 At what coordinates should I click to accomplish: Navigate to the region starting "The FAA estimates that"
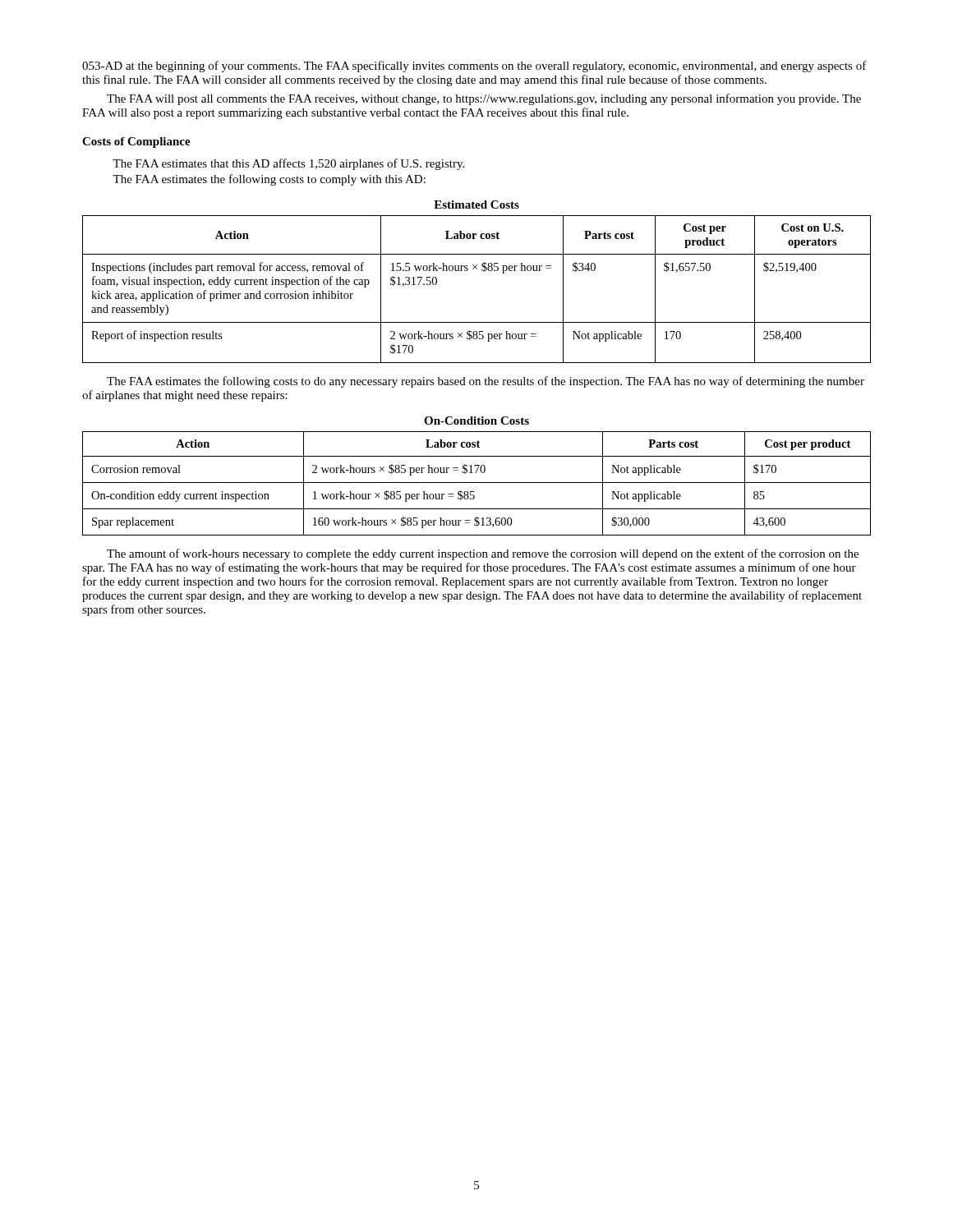[x=288, y=164]
